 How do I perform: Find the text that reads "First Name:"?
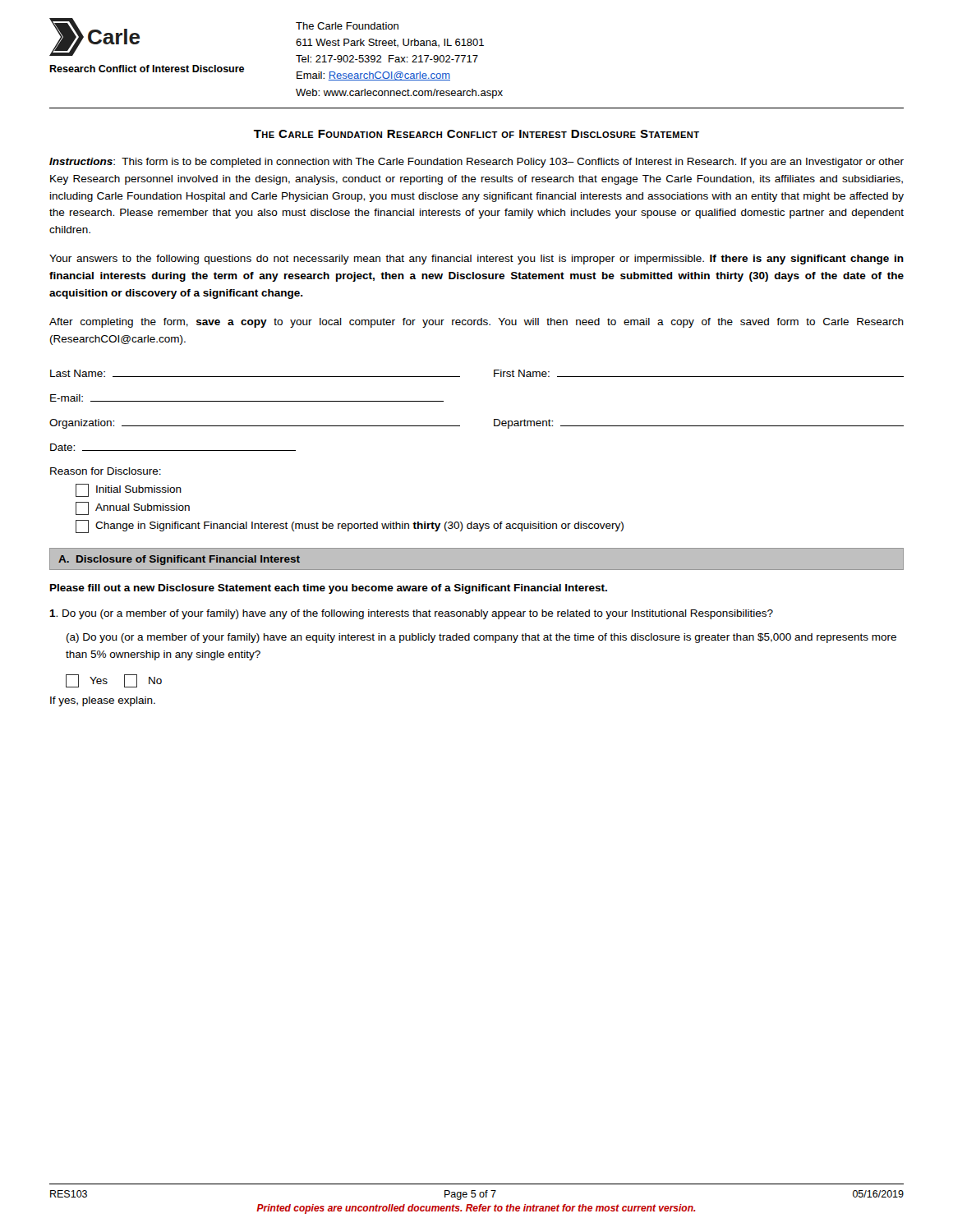[x=522, y=373]
